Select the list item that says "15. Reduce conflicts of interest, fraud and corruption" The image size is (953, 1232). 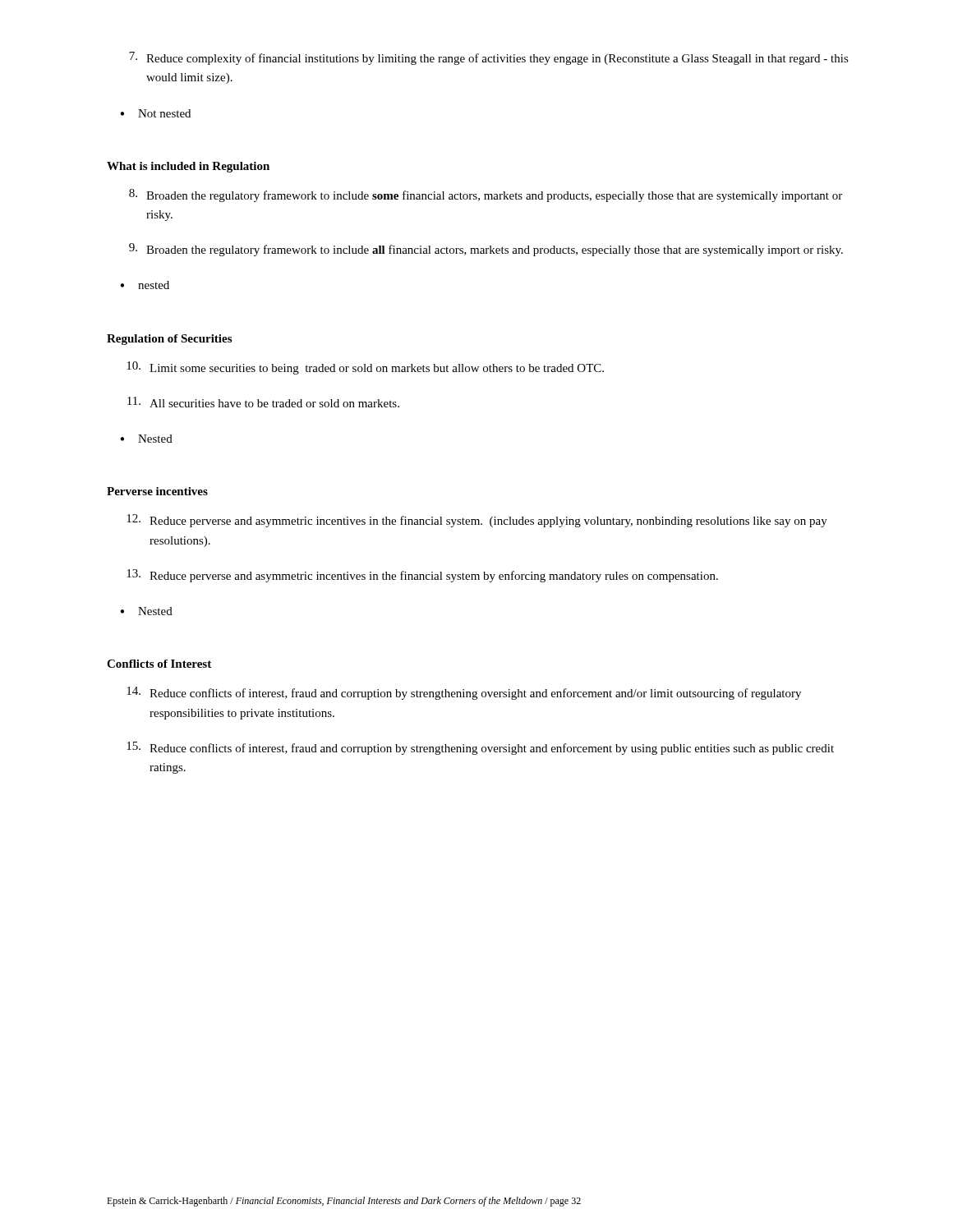point(485,758)
